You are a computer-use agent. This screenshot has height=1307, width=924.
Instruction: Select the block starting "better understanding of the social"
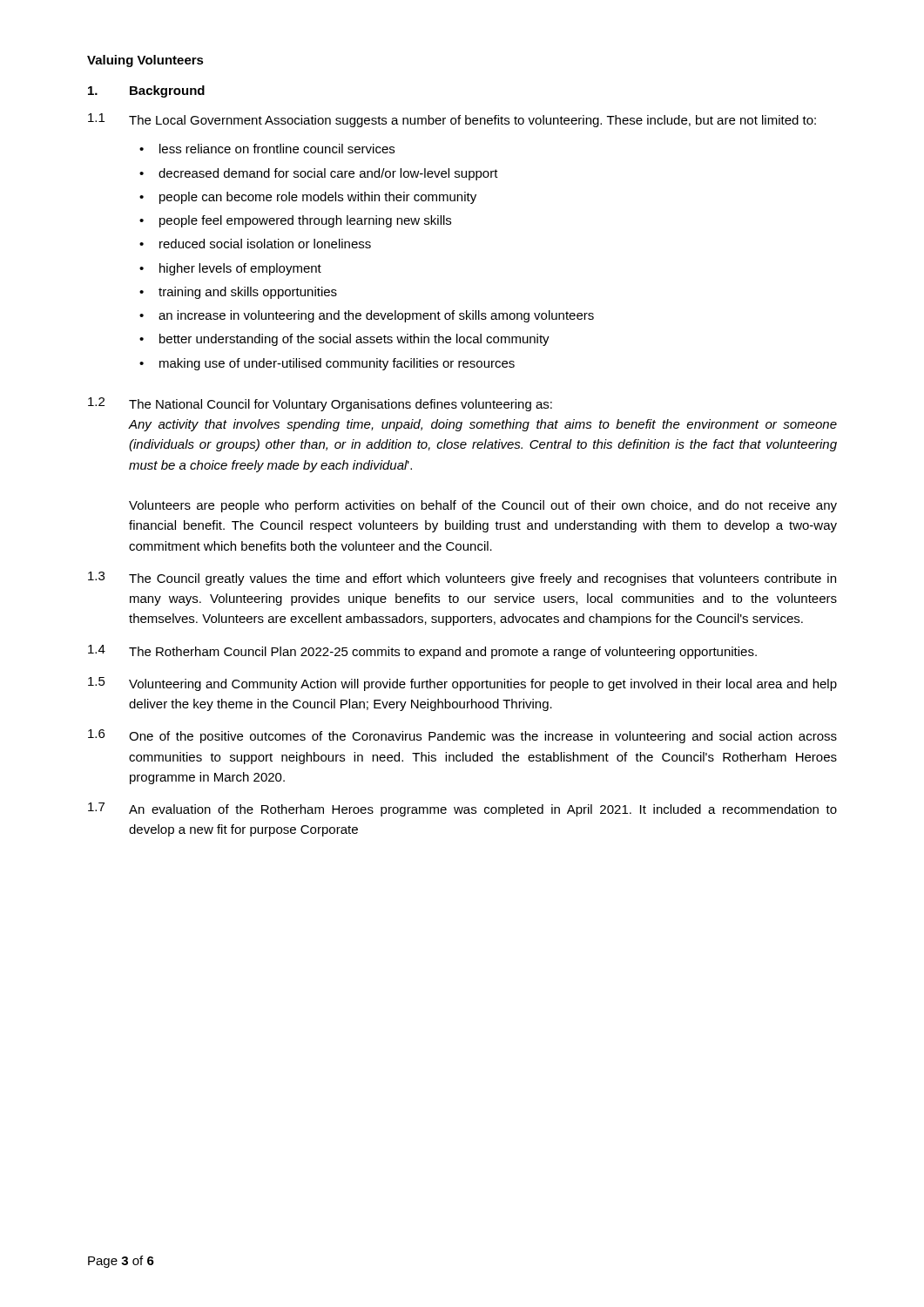(354, 339)
